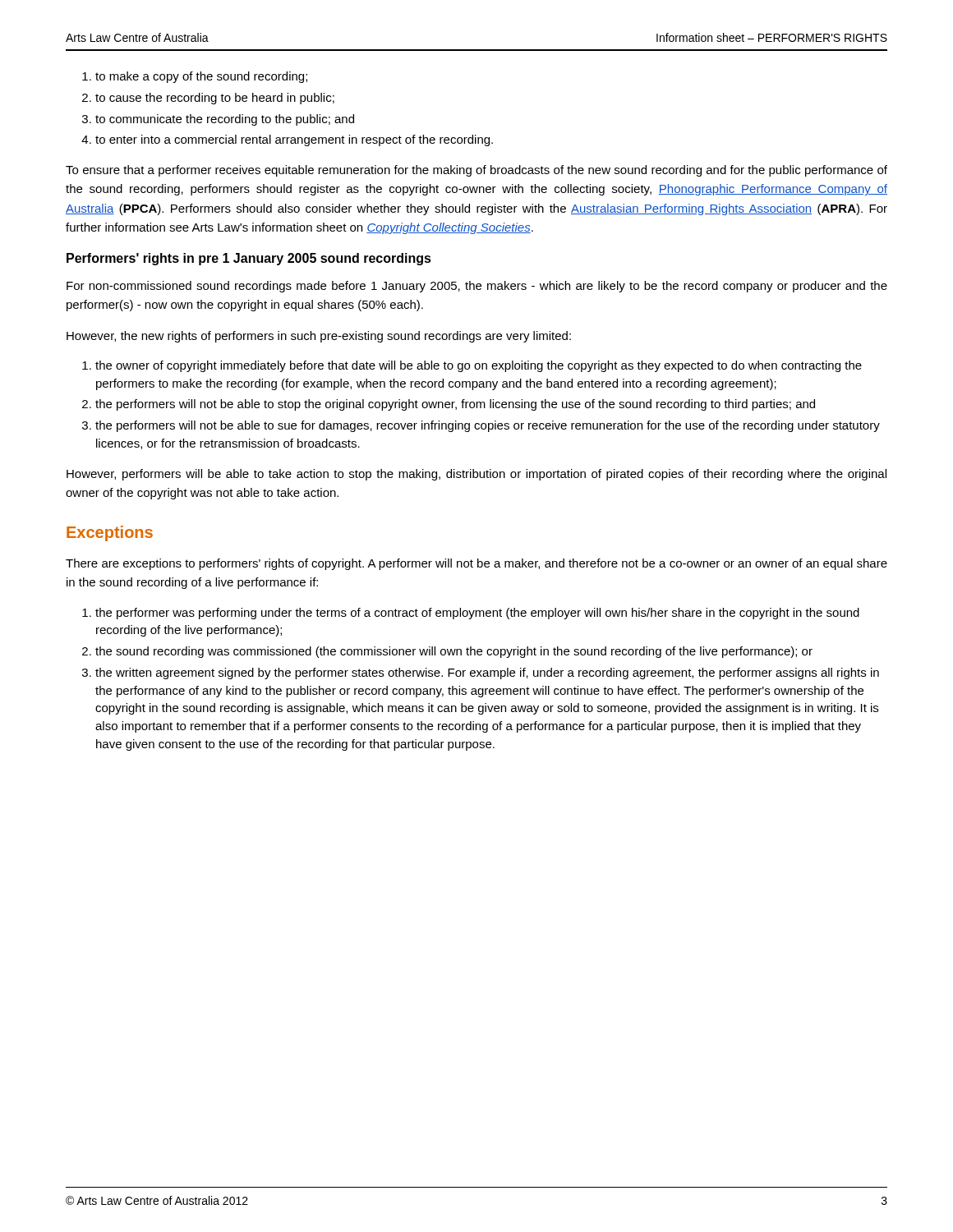Viewport: 953px width, 1232px height.
Task: Navigate to the passage starting "the written agreement signed by the"
Action: [x=487, y=708]
